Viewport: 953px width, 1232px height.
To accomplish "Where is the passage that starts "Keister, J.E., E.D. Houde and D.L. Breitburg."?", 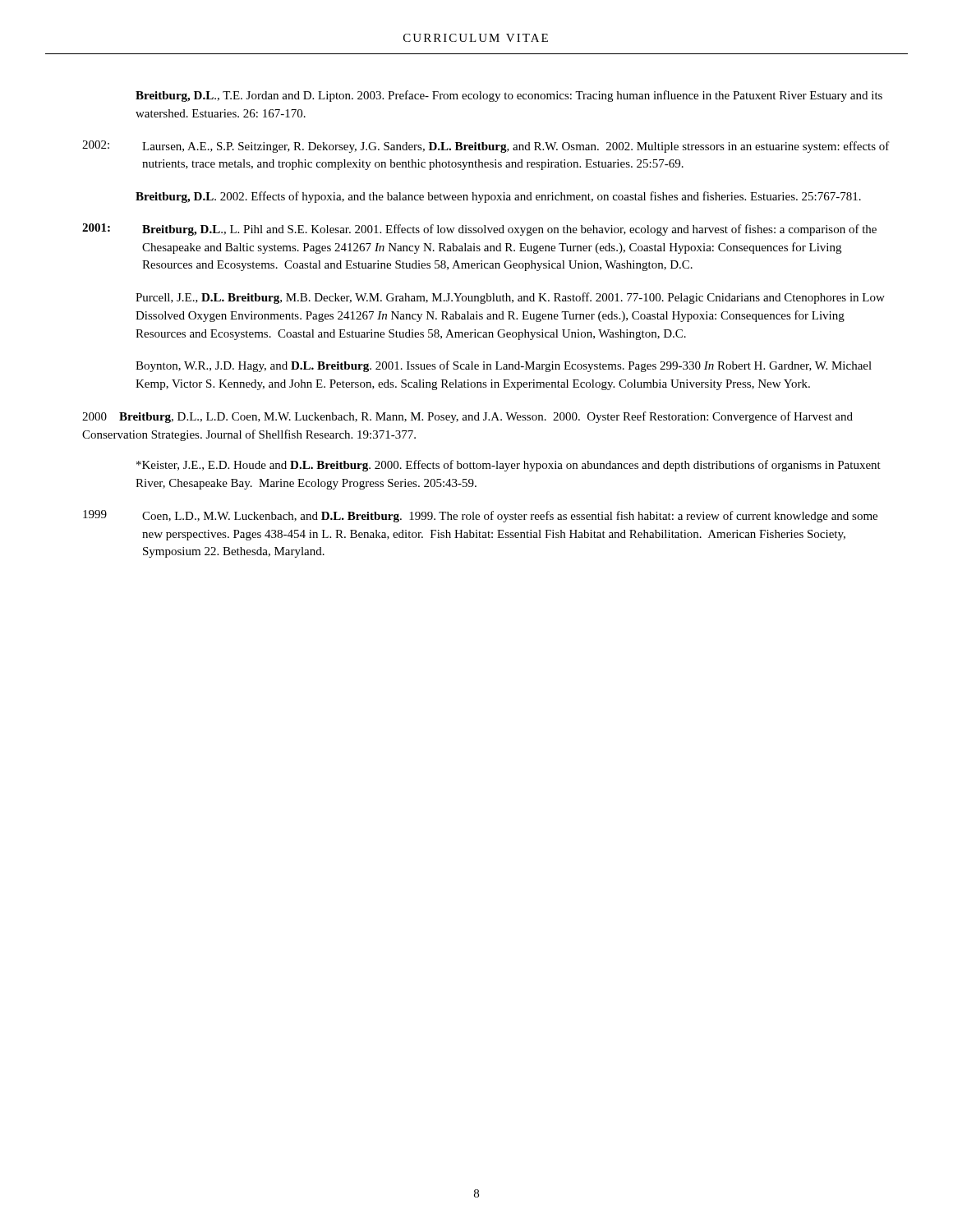I will [x=508, y=474].
